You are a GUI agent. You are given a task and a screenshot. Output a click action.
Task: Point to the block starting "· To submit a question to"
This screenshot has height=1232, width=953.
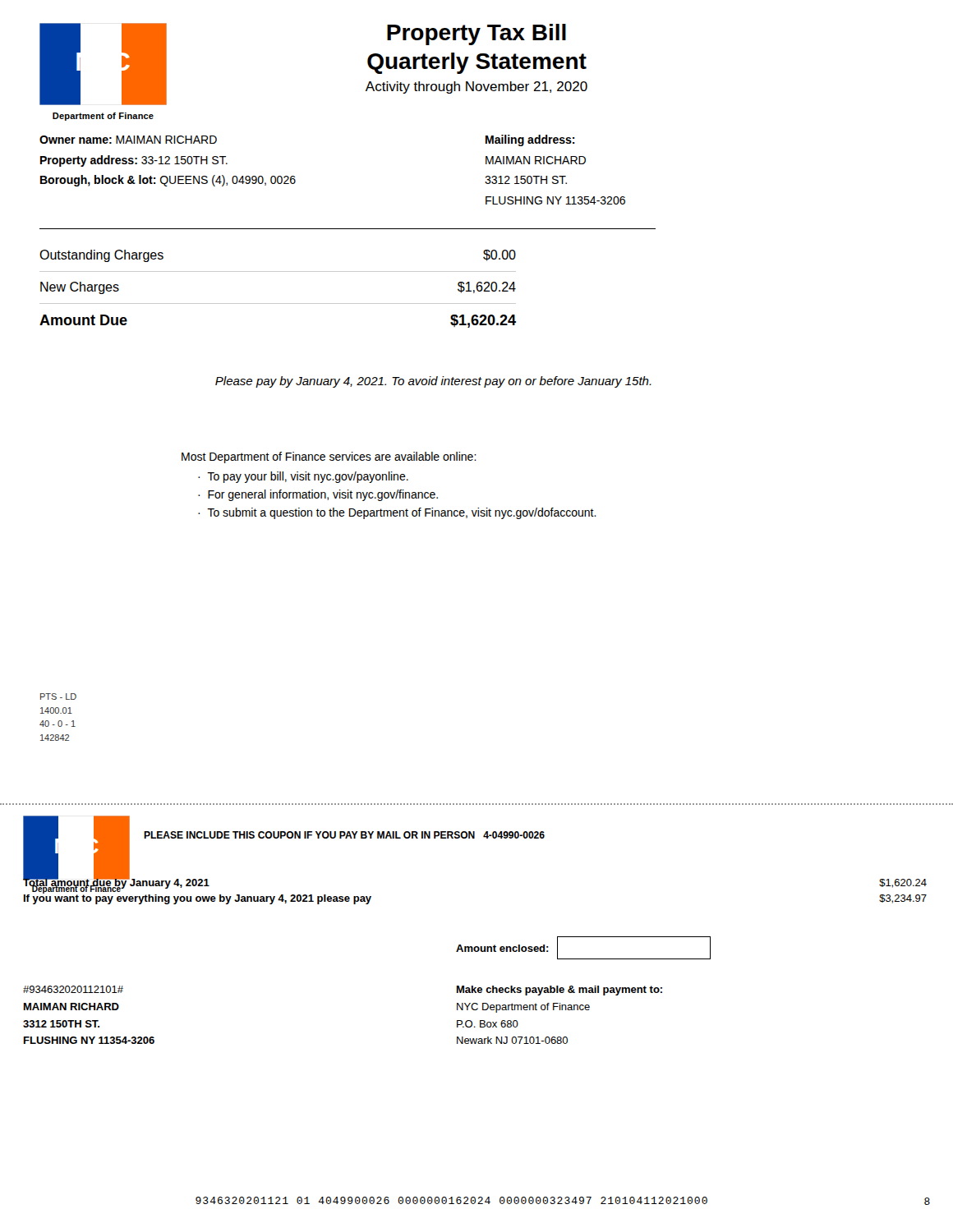tap(397, 513)
